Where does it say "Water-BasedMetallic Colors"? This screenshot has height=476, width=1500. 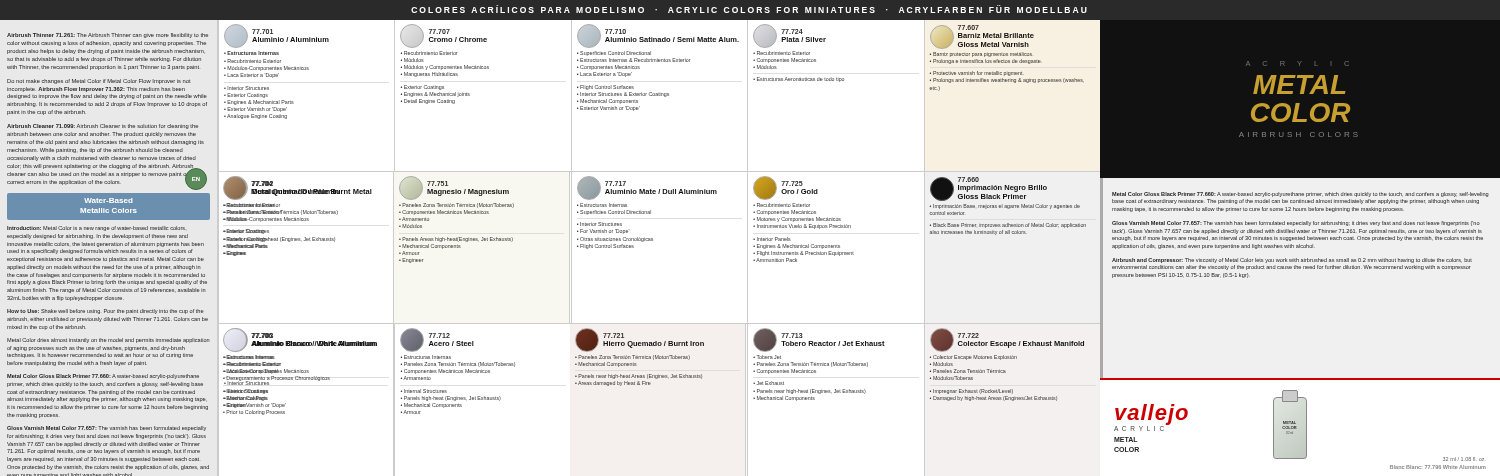coord(109,206)
